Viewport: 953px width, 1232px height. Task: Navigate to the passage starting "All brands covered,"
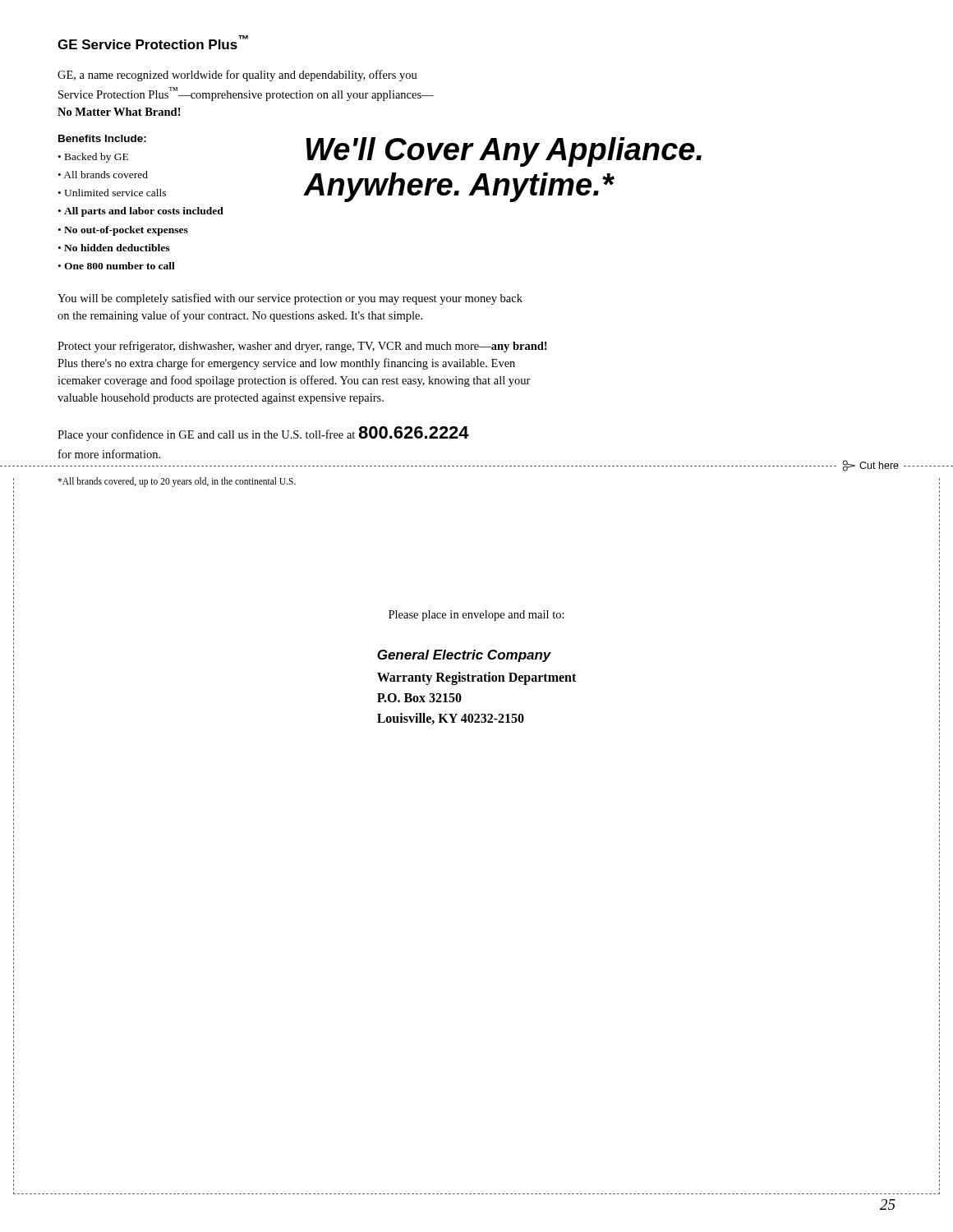coord(177,482)
